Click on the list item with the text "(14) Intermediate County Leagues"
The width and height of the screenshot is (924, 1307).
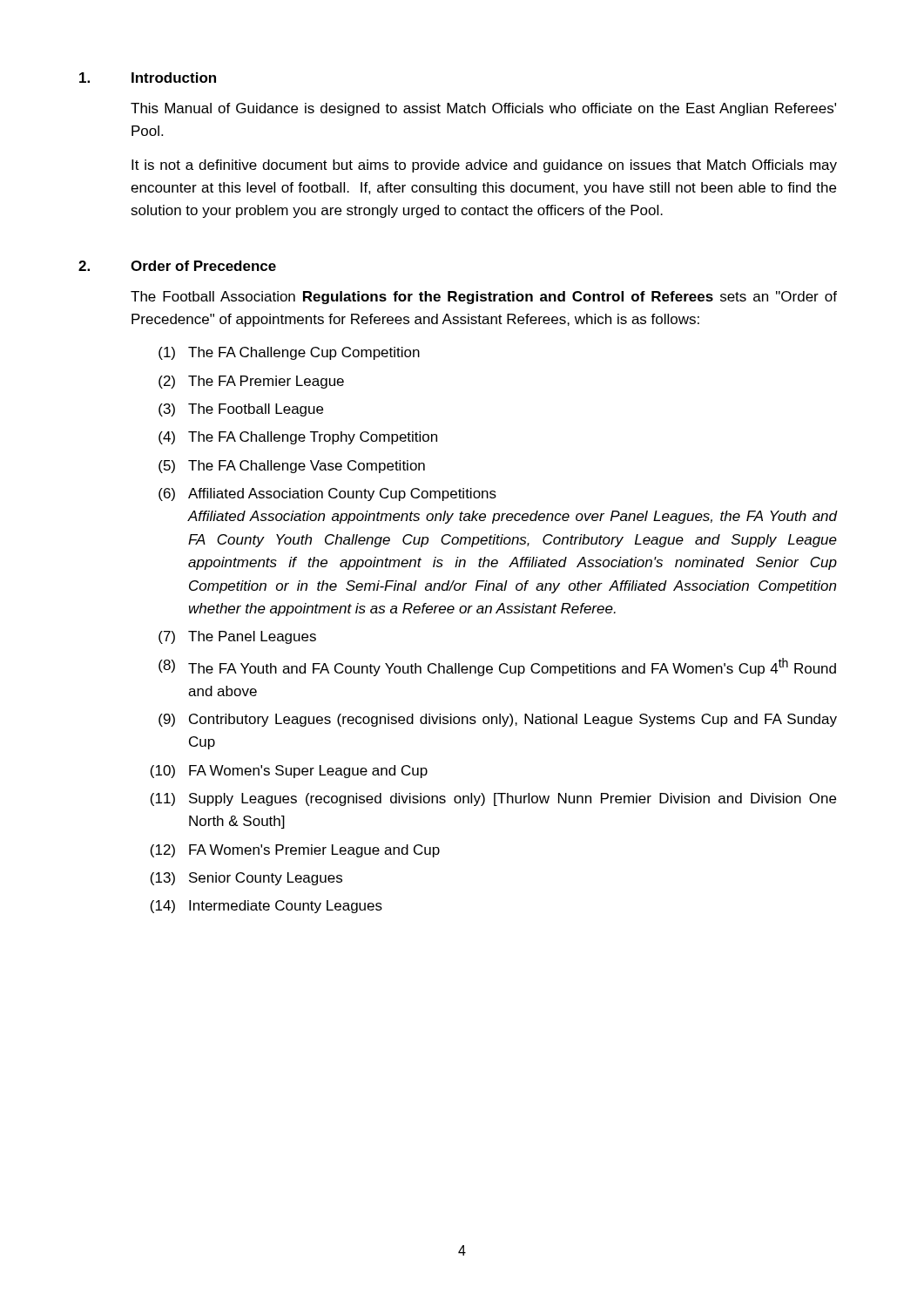pyautogui.click(x=266, y=907)
